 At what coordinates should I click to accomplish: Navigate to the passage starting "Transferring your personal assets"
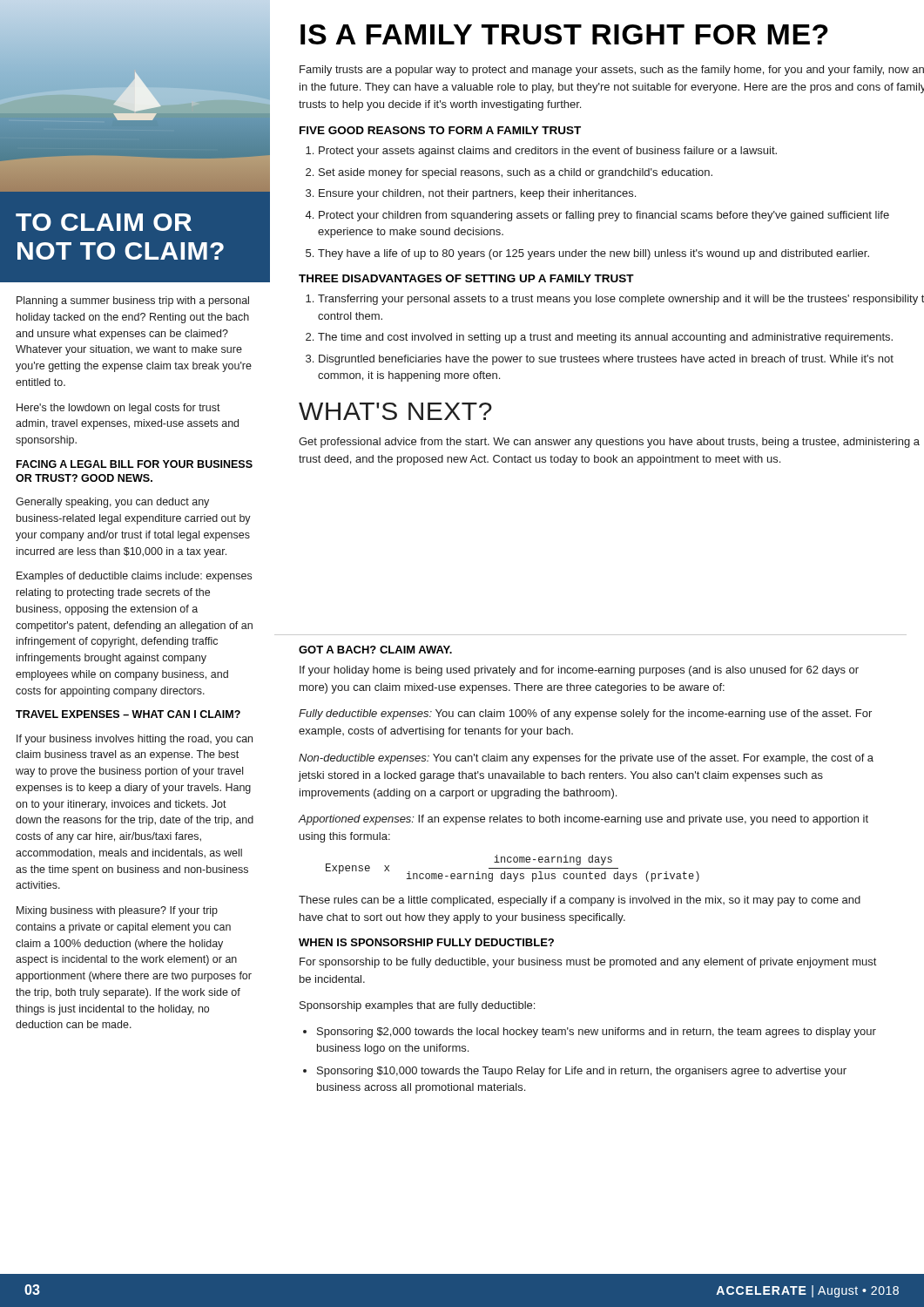(x=611, y=307)
